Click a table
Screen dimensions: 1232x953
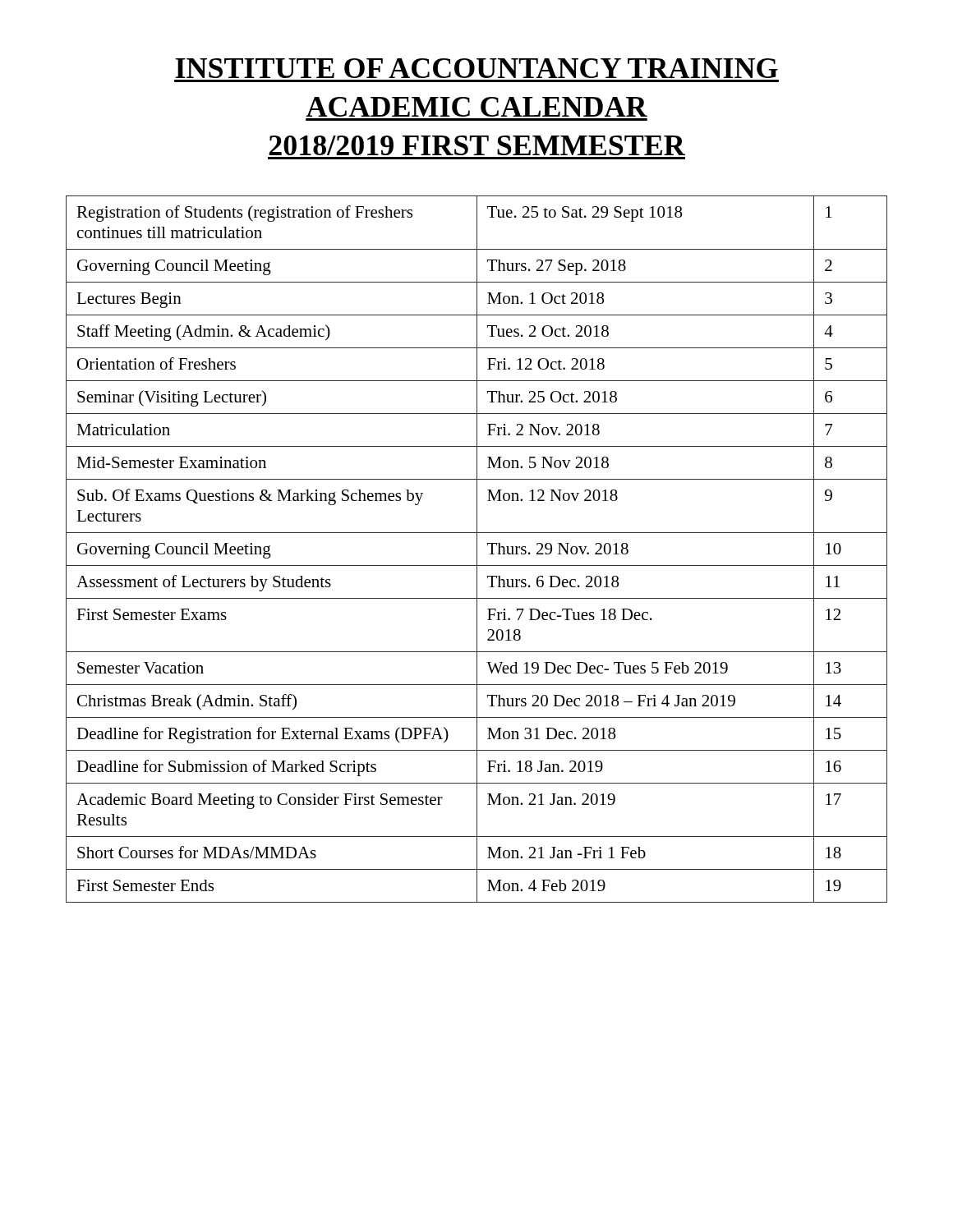(476, 549)
